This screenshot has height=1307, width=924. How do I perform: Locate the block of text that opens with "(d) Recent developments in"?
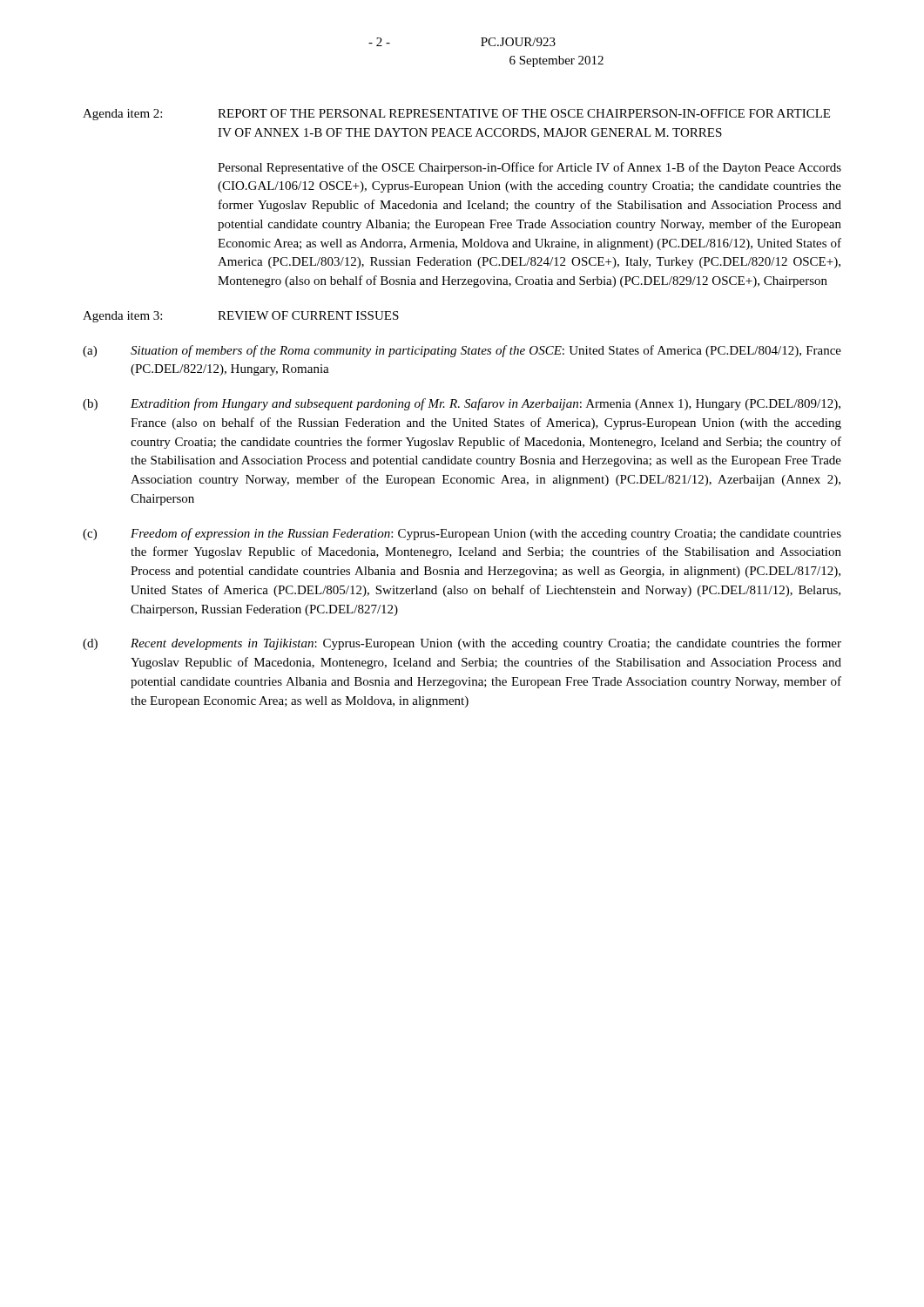(462, 672)
